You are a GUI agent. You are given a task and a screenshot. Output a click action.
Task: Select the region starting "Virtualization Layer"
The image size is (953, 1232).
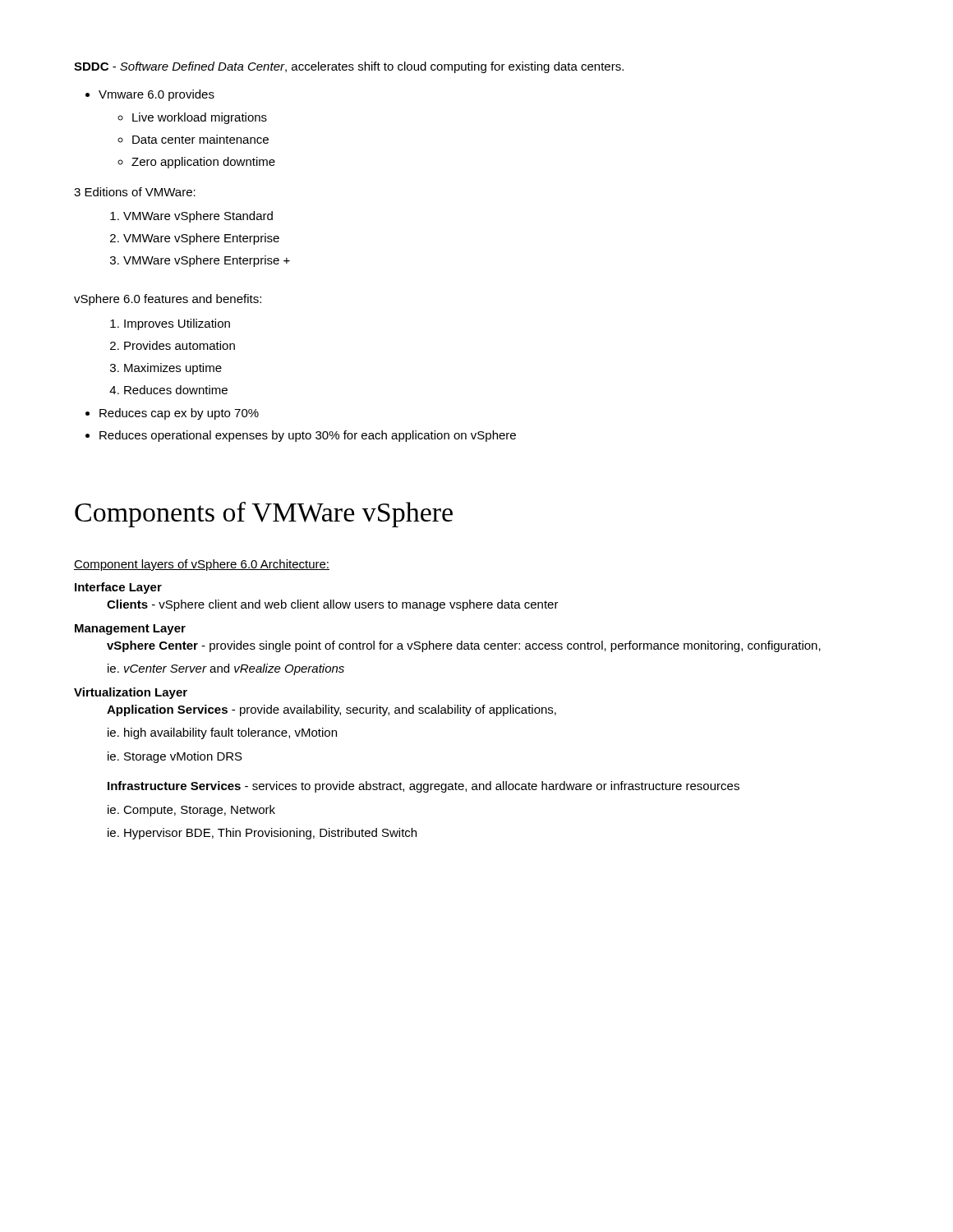pyautogui.click(x=131, y=692)
